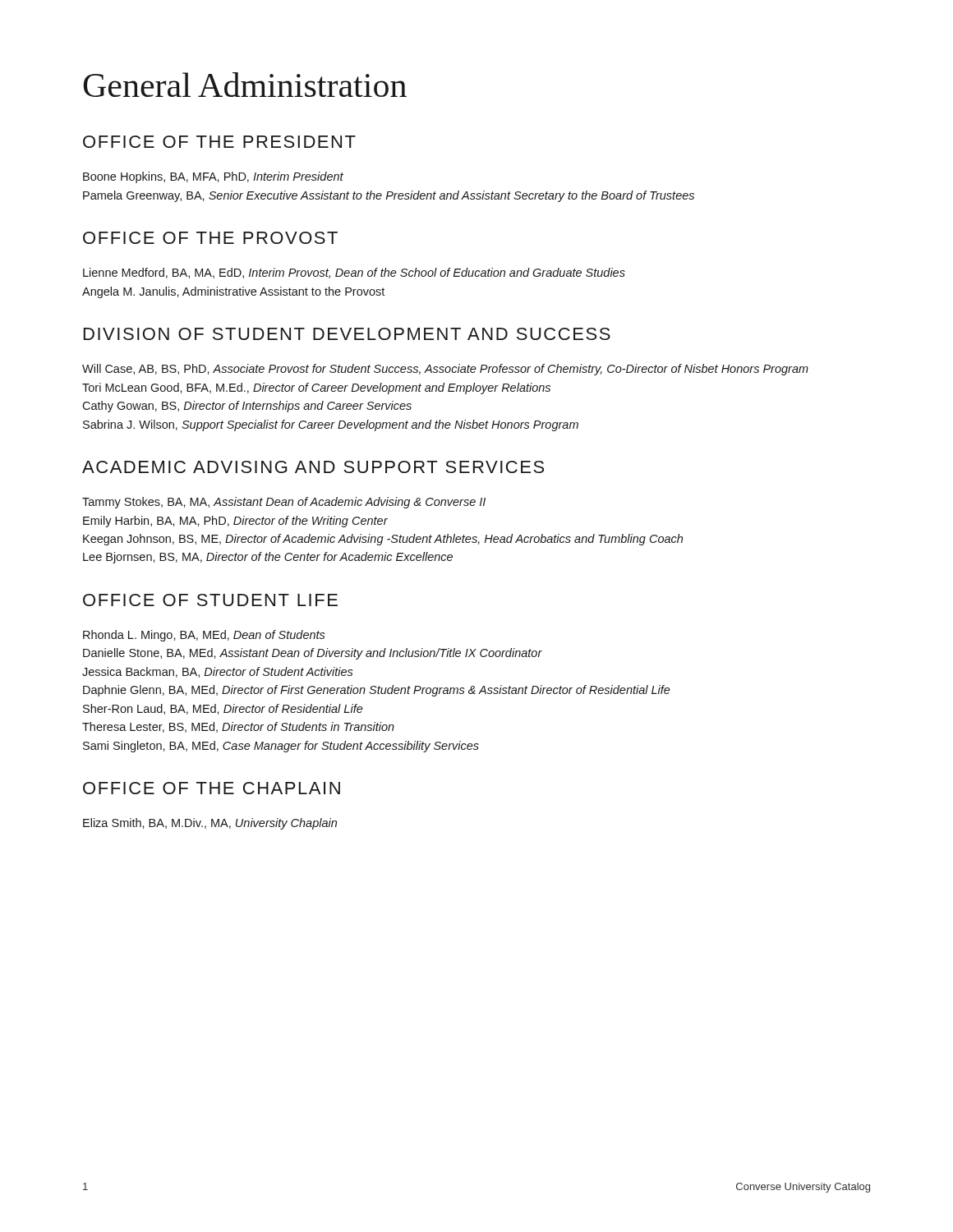Screen dimensions: 1232x953
Task: Point to the element starting "OFFICE OF THE PRESIDENT"
Action: (220, 142)
